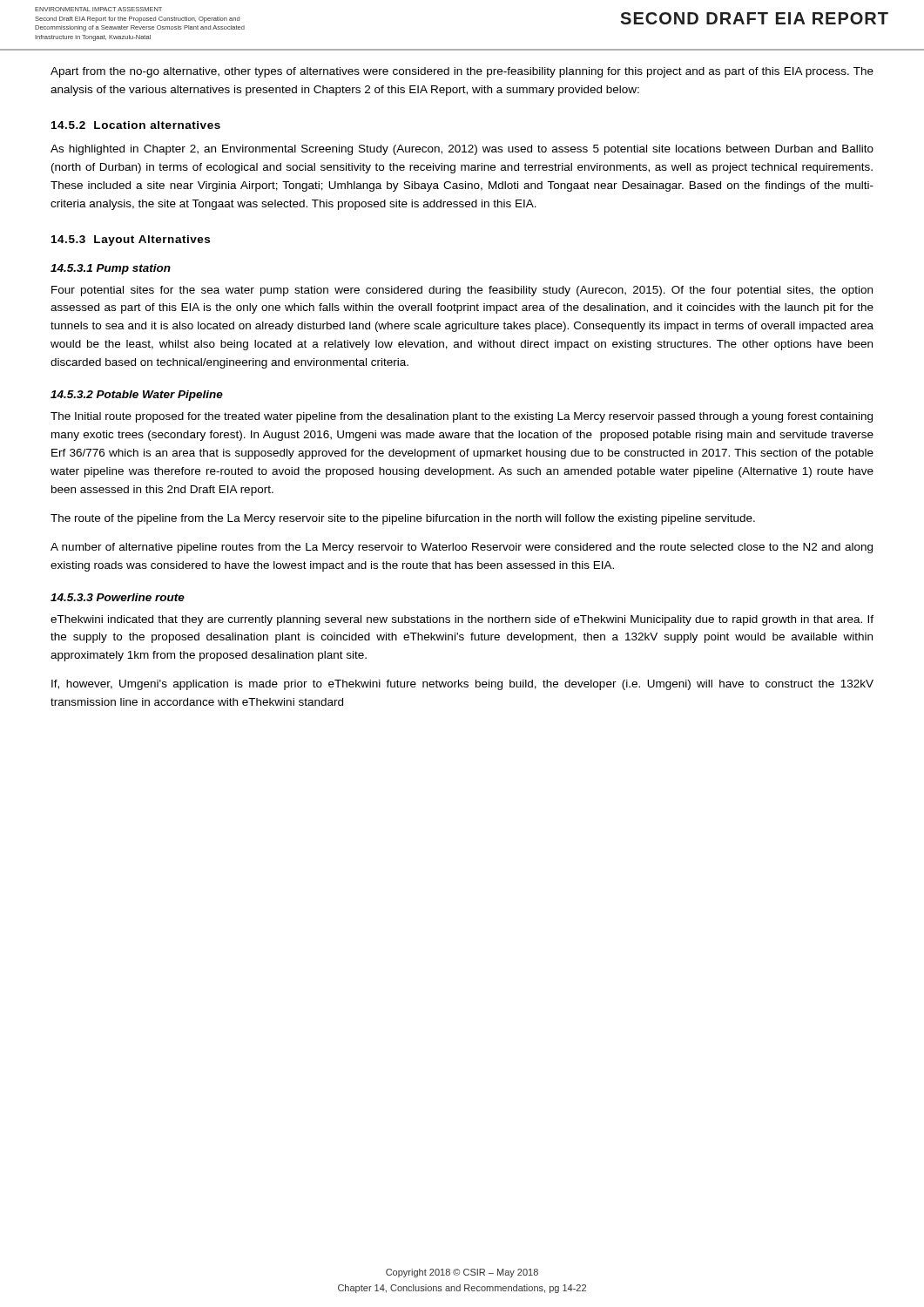The width and height of the screenshot is (924, 1307).
Task: Find "14.5.3.3 Powerline route" on this page
Action: (117, 597)
